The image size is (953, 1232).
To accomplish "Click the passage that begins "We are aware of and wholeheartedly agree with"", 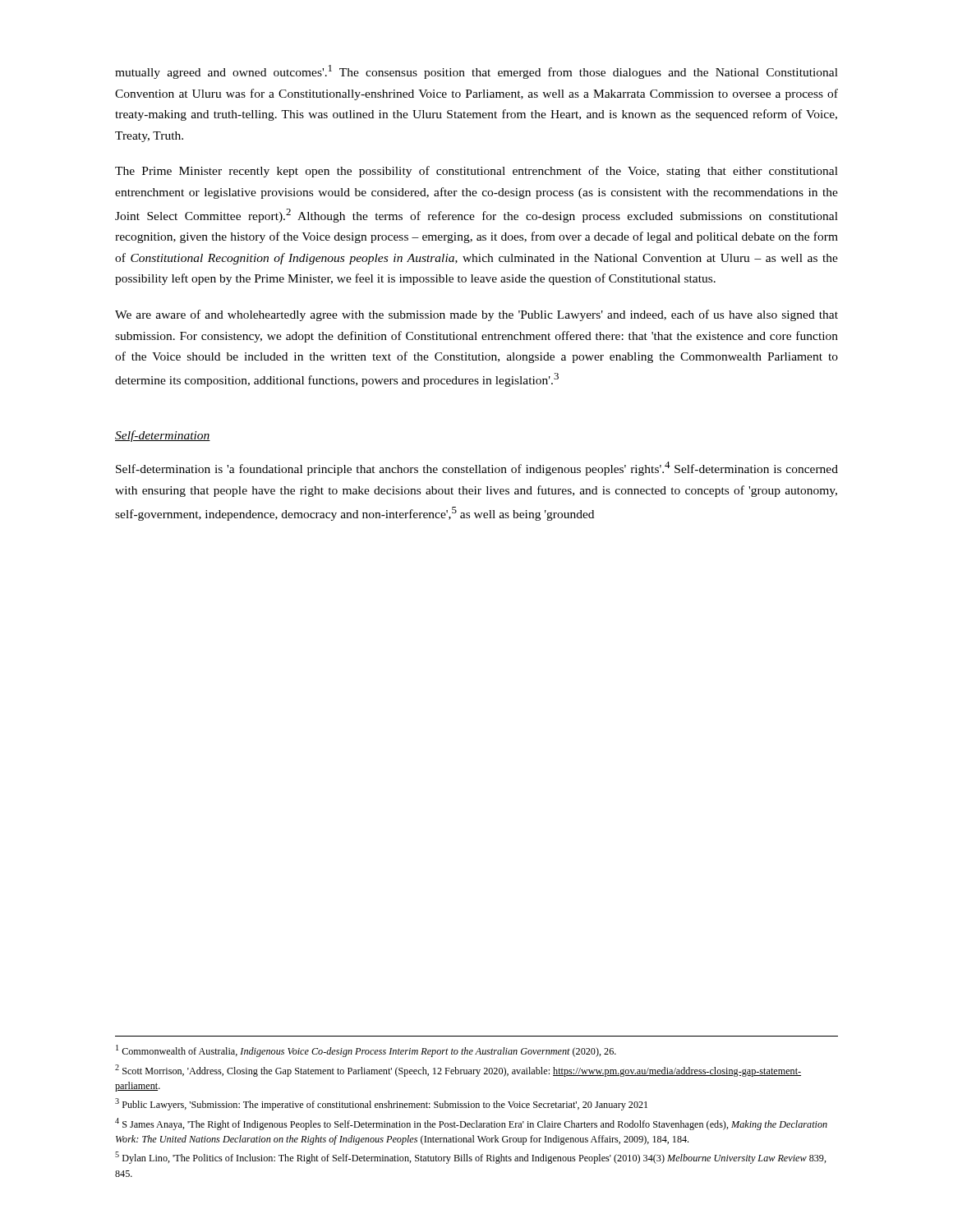I will [476, 347].
